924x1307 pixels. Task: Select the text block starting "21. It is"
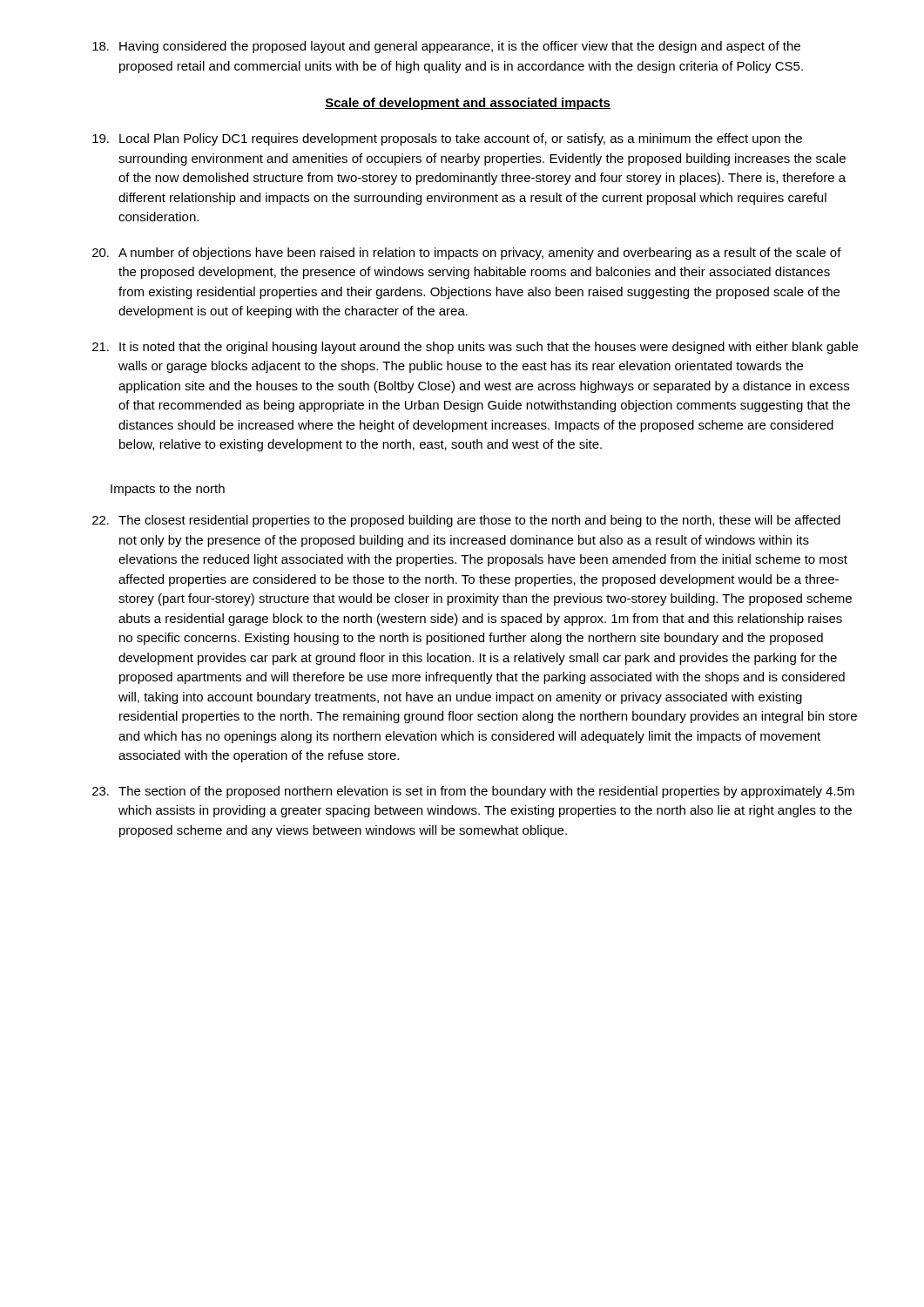coord(468,396)
